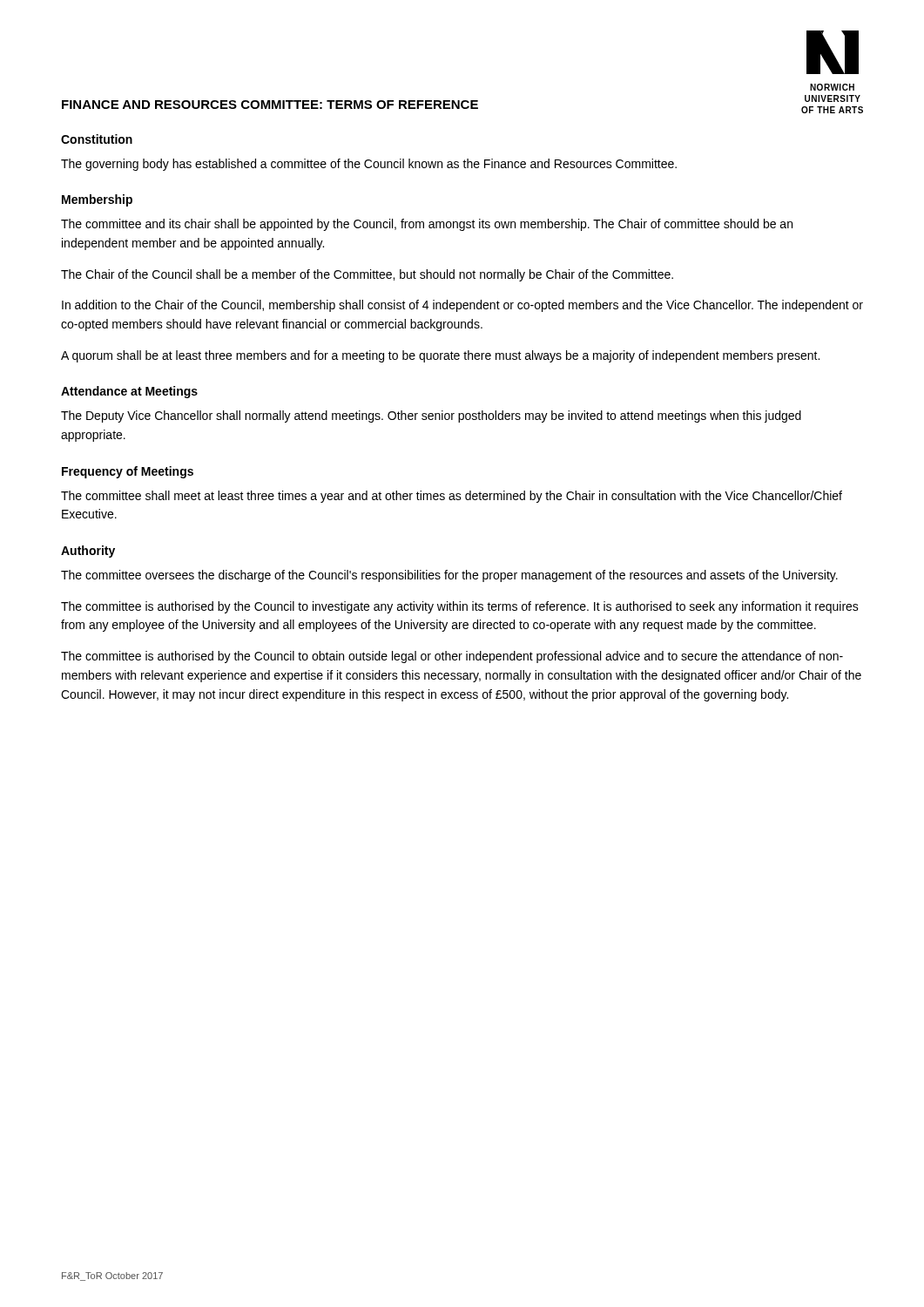Select the element starting "The Chair of"
This screenshot has height=1307, width=924.
tap(368, 274)
